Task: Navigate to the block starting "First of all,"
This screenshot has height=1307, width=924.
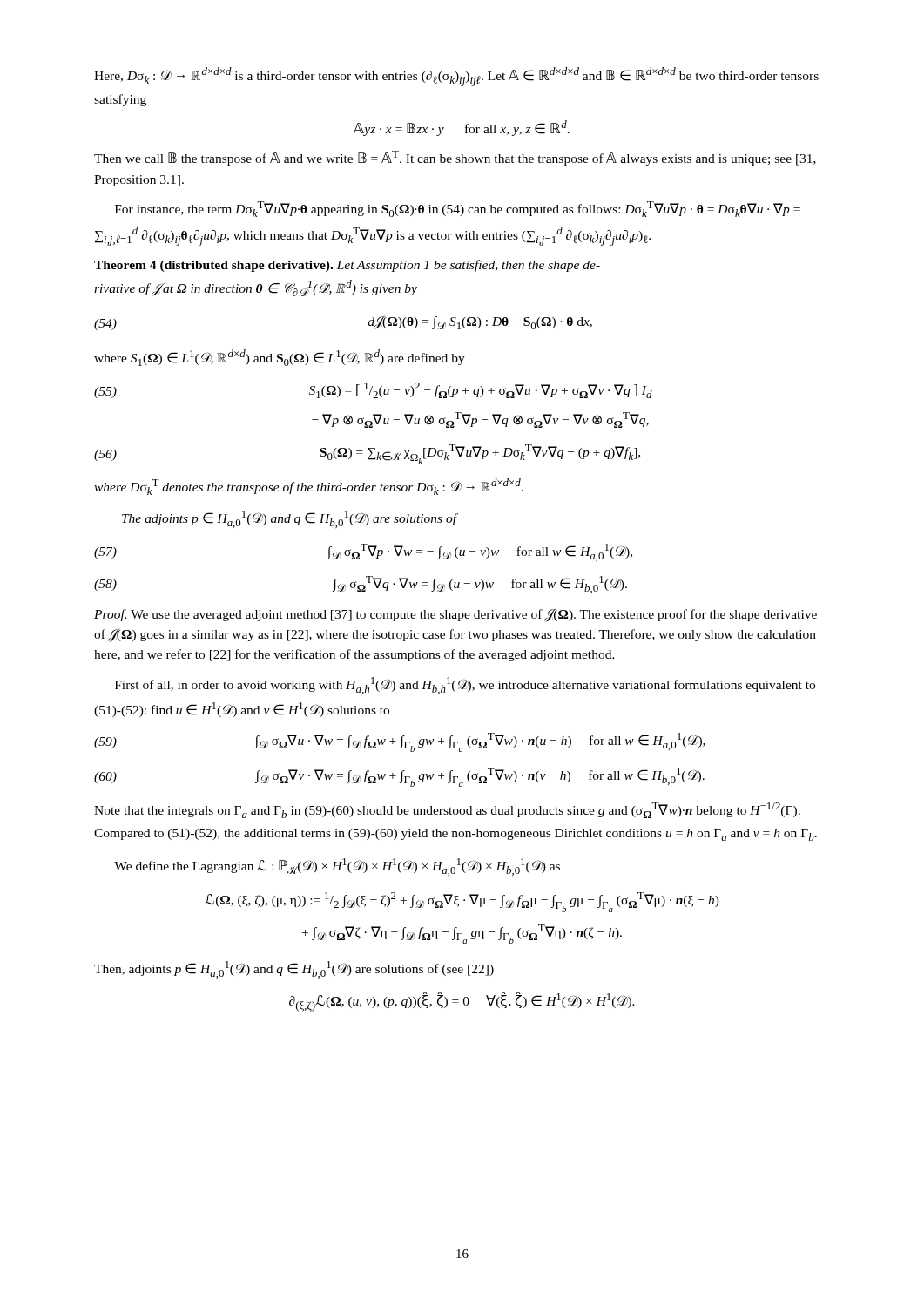Action: (455, 695)
